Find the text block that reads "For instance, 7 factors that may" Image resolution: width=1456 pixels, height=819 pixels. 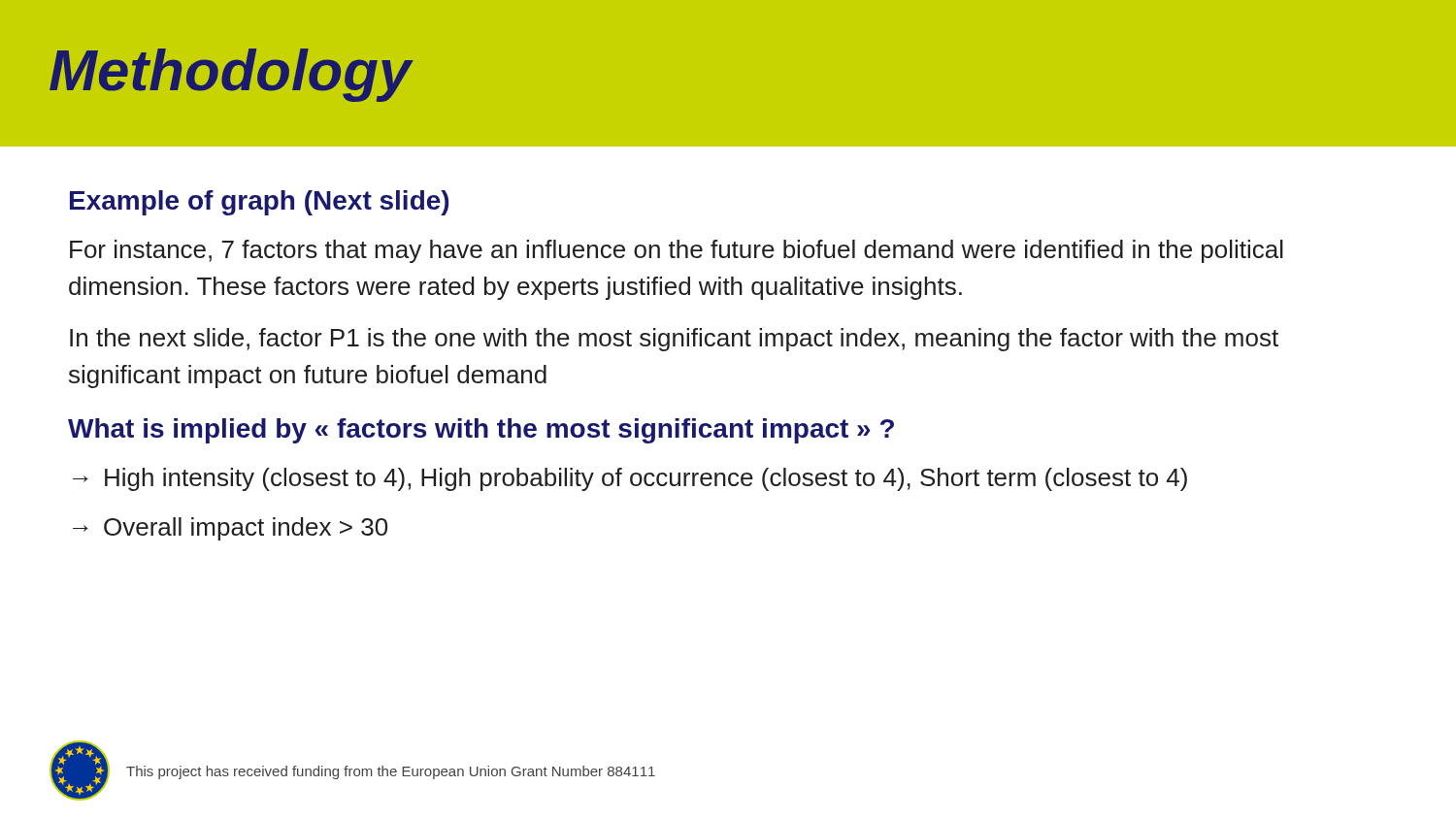pyautogui.click(x=728, y=269)
